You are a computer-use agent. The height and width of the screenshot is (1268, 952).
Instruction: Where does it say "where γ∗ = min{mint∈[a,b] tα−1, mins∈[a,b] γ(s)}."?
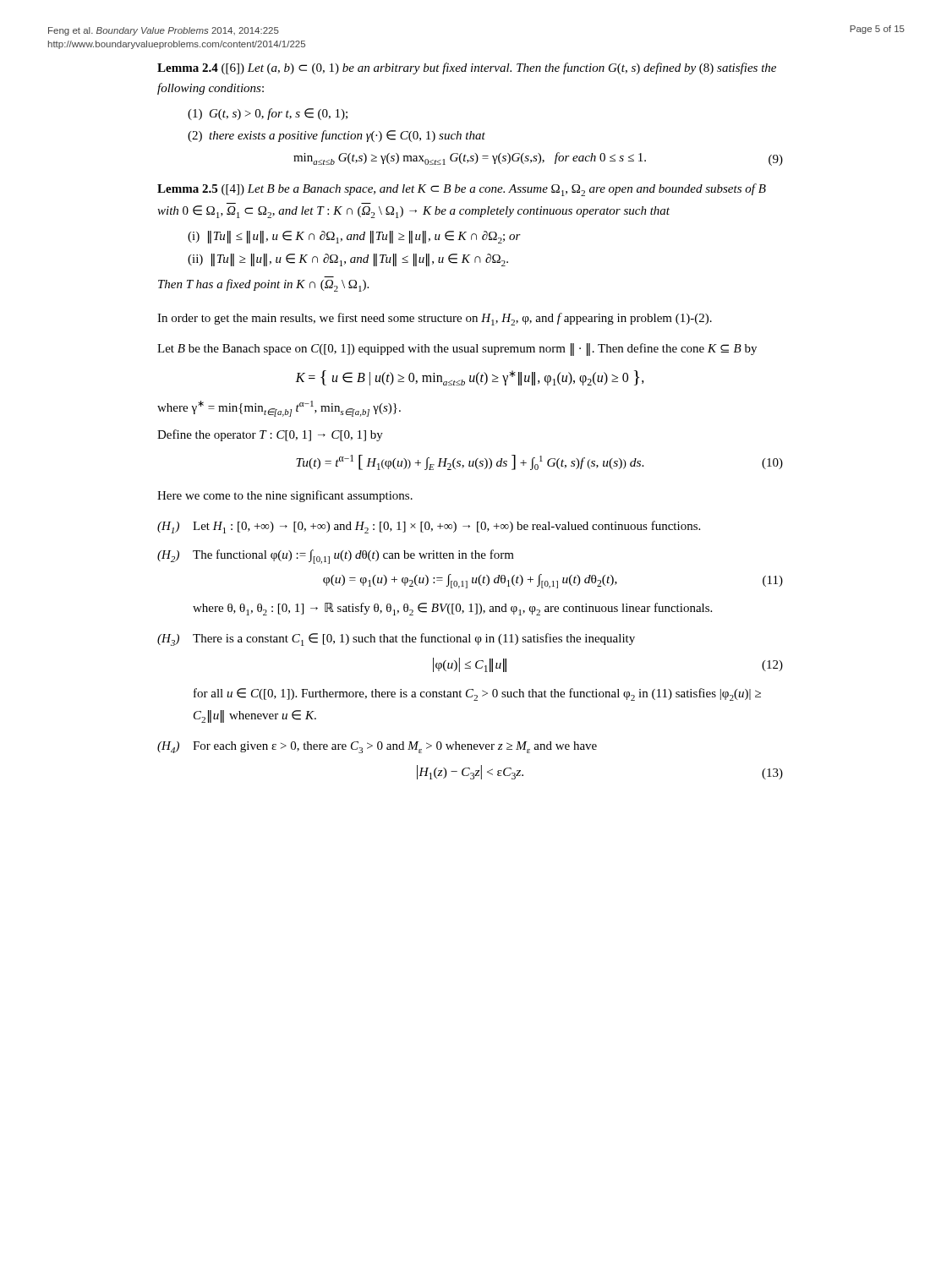pos(279,408)
